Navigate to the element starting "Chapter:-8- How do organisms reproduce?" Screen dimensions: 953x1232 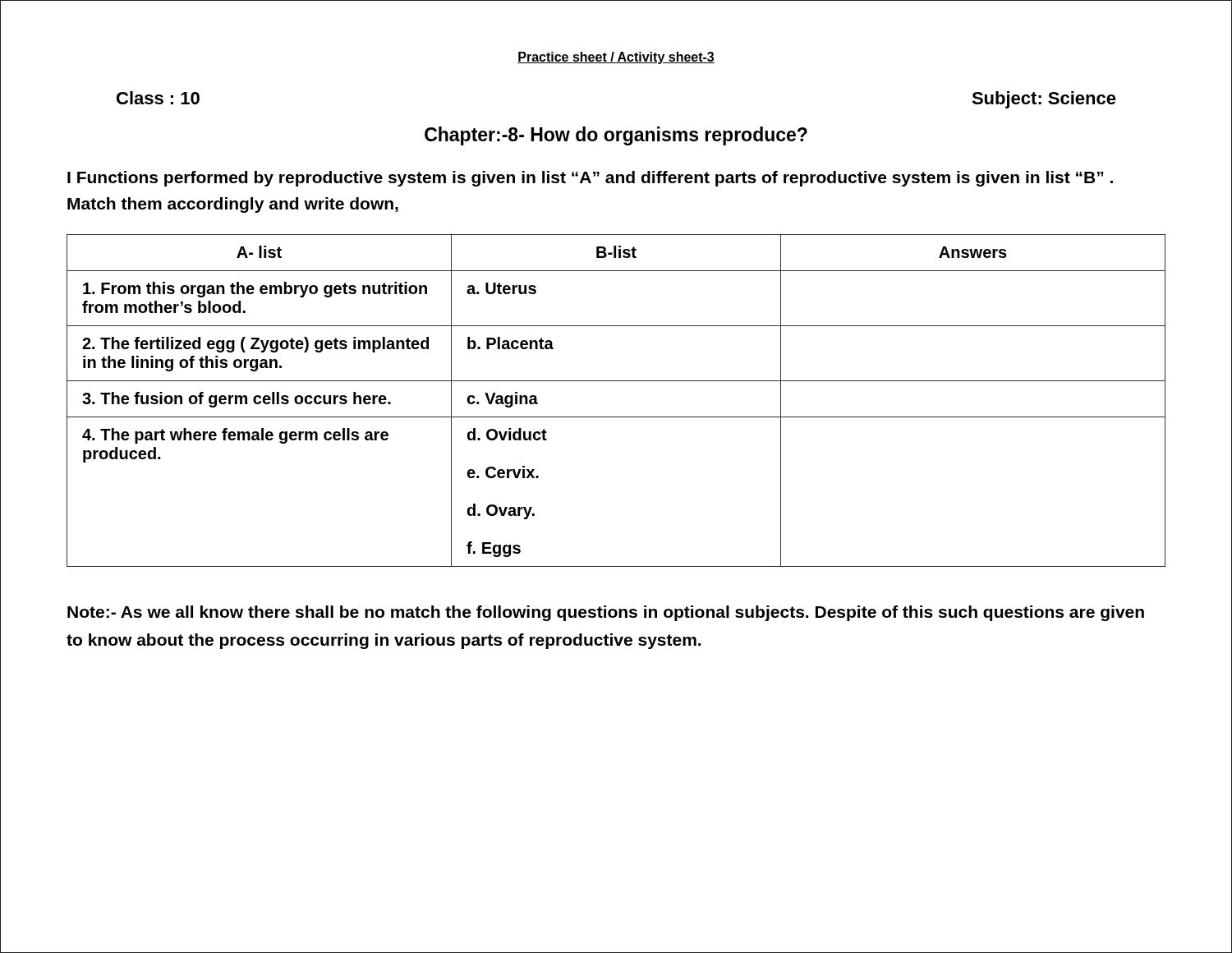(x=616, y=135)
